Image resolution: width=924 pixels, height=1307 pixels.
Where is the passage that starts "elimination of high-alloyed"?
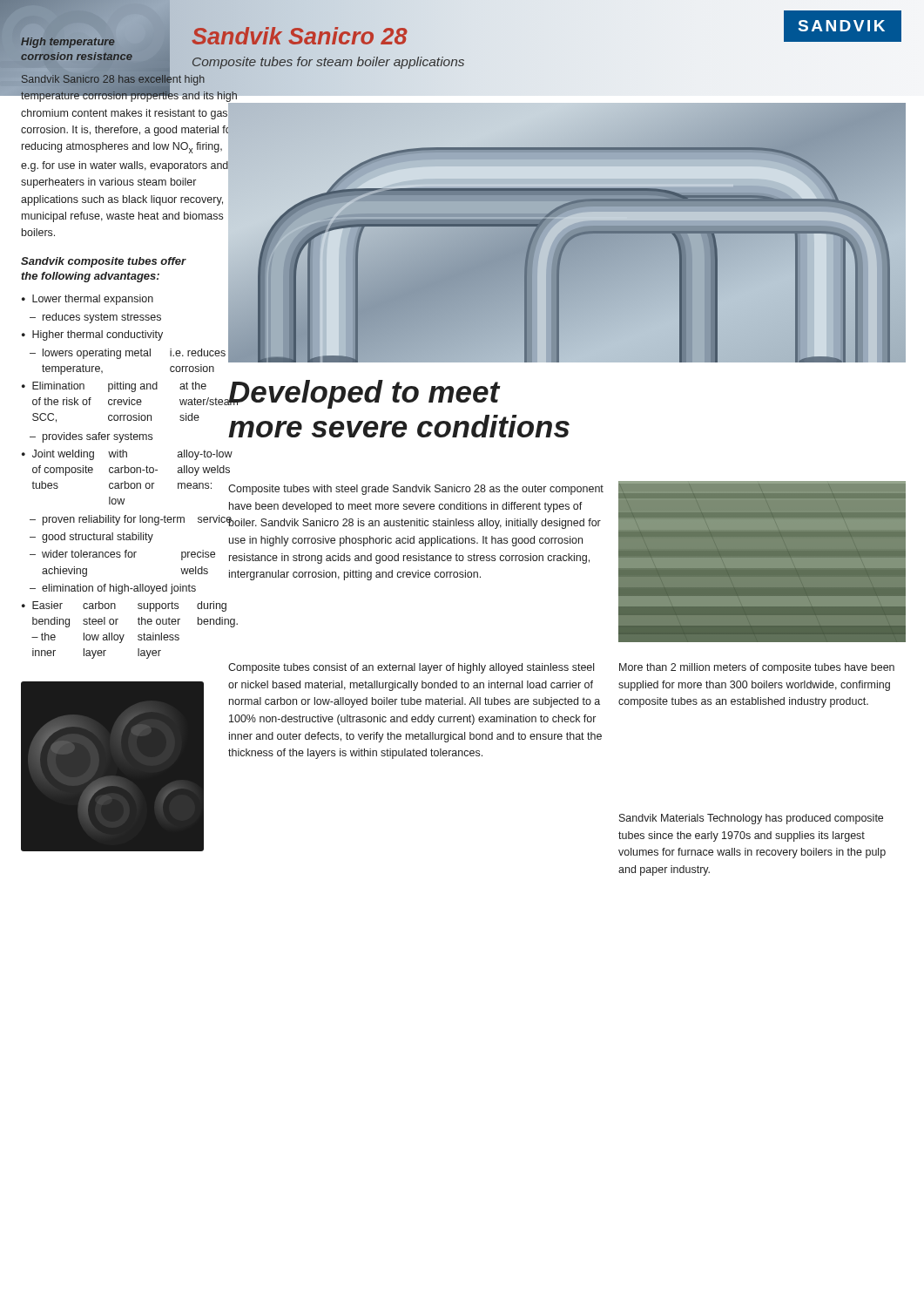(x=119, y=588)
